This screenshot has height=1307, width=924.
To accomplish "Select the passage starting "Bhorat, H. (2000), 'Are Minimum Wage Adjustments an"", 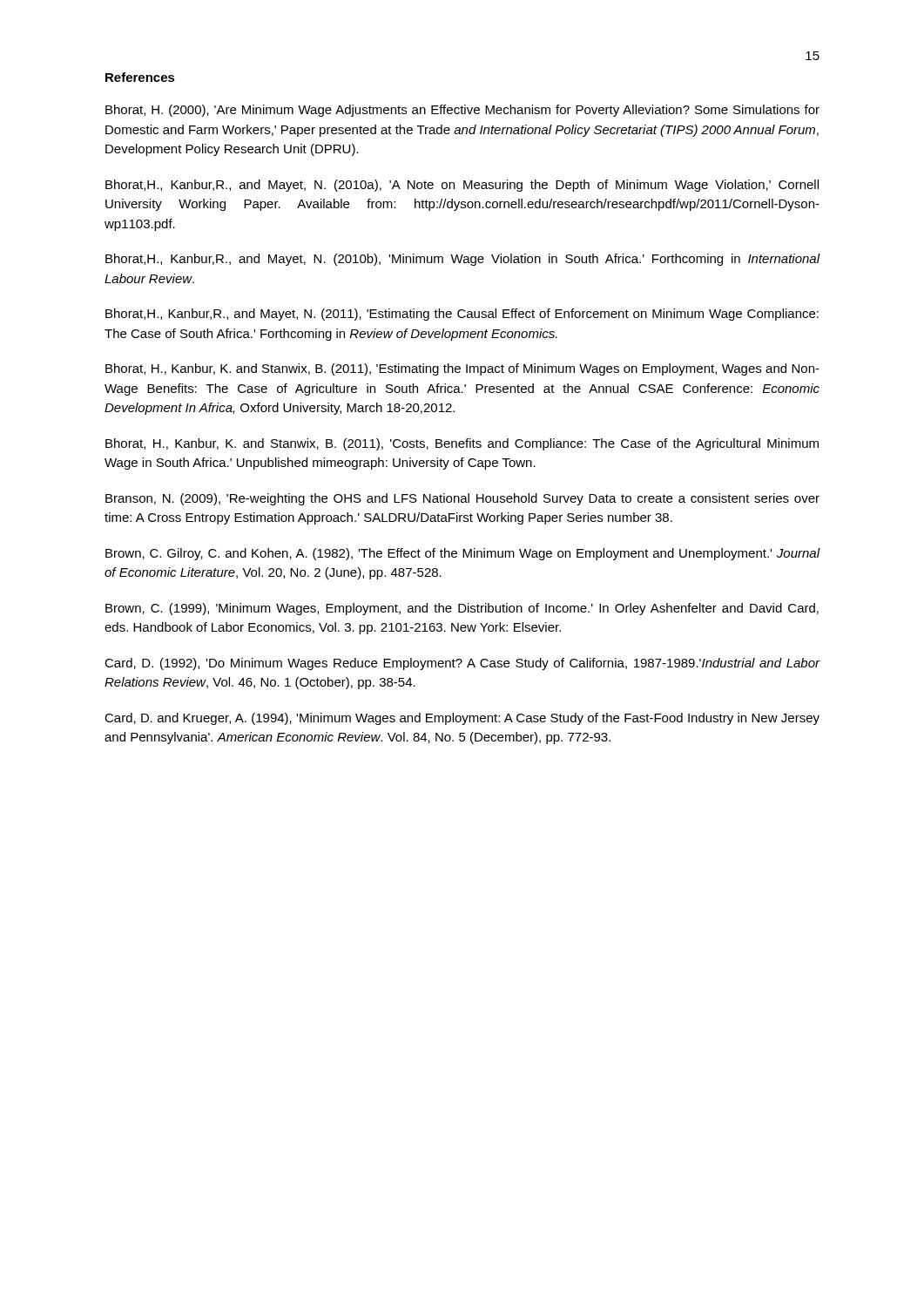I will (x=462, y=129).
